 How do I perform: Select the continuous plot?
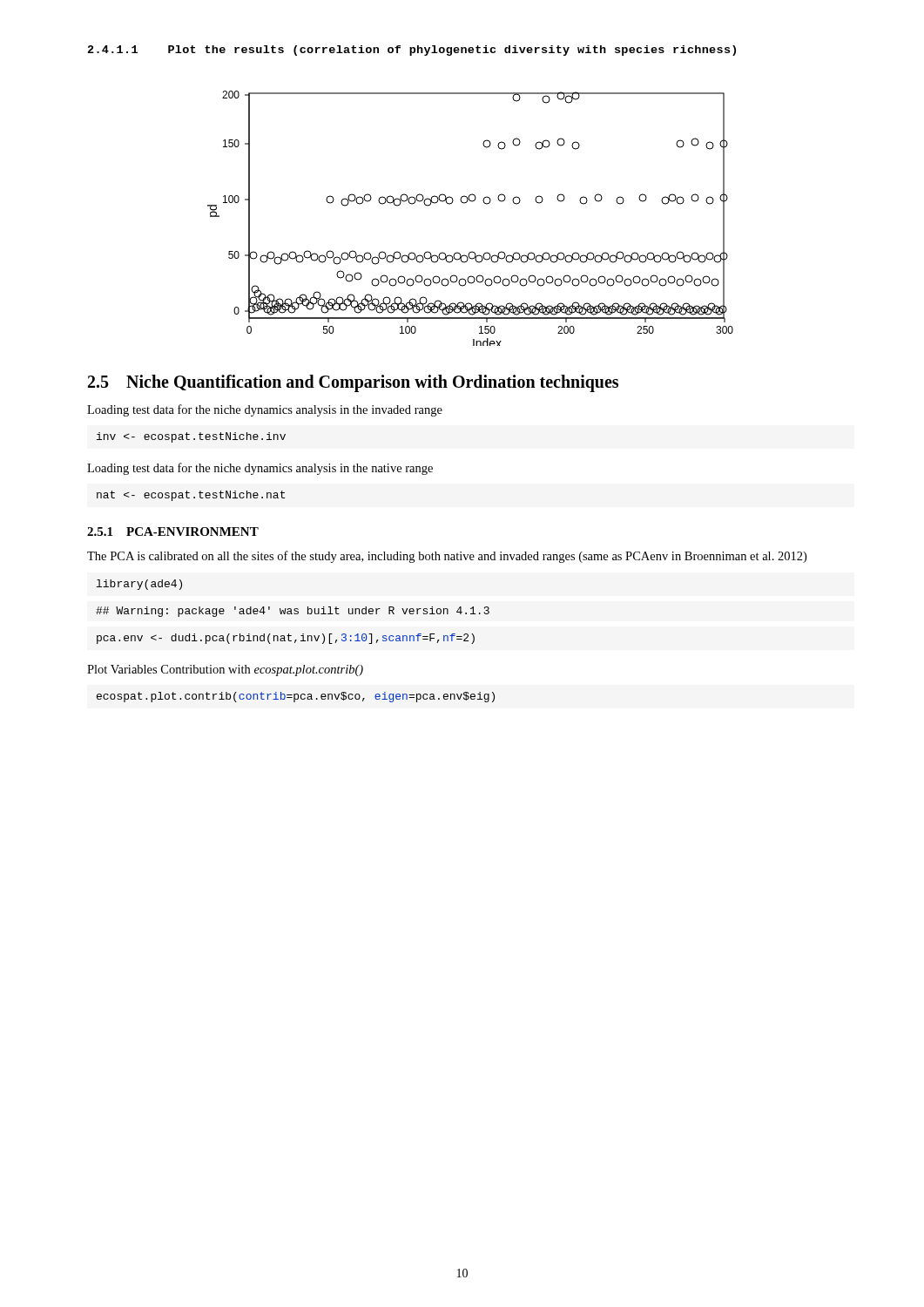pos(471,211)
